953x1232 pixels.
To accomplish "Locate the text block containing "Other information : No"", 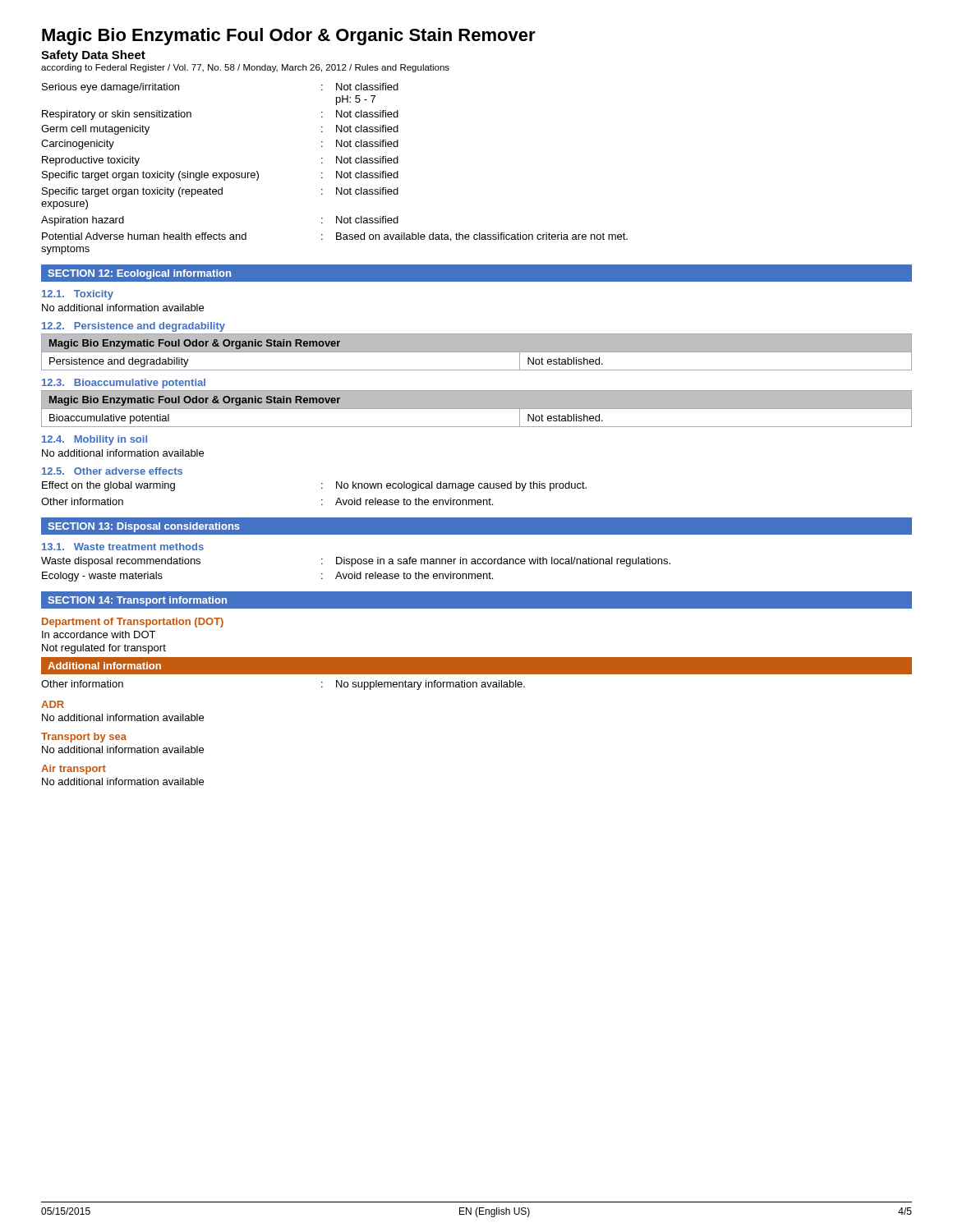I will pyautogui.click(x=476, y=684).
